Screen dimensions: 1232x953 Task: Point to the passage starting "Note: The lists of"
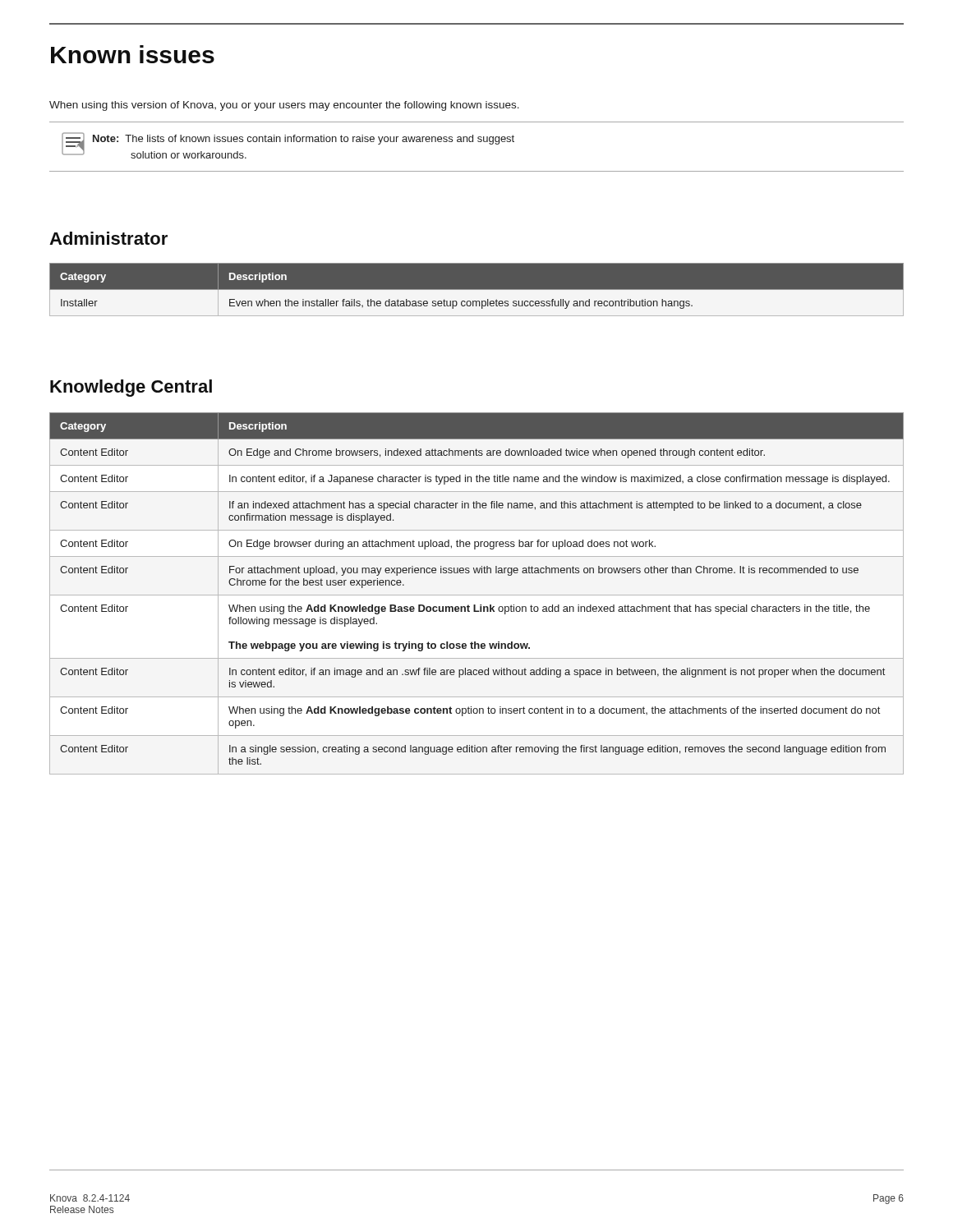coord(288,147)
